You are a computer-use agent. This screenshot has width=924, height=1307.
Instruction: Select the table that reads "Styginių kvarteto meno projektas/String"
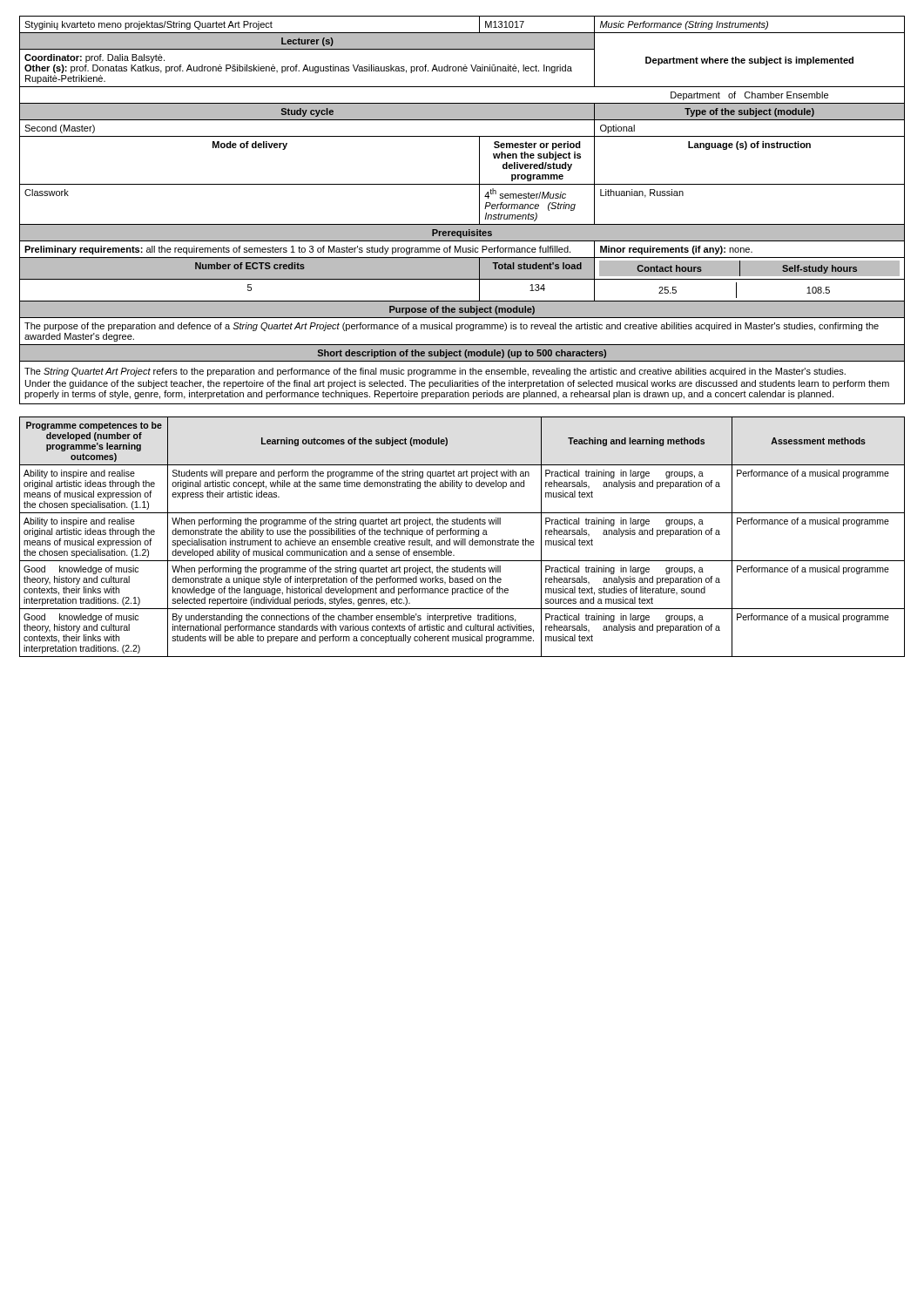[462, 210]
